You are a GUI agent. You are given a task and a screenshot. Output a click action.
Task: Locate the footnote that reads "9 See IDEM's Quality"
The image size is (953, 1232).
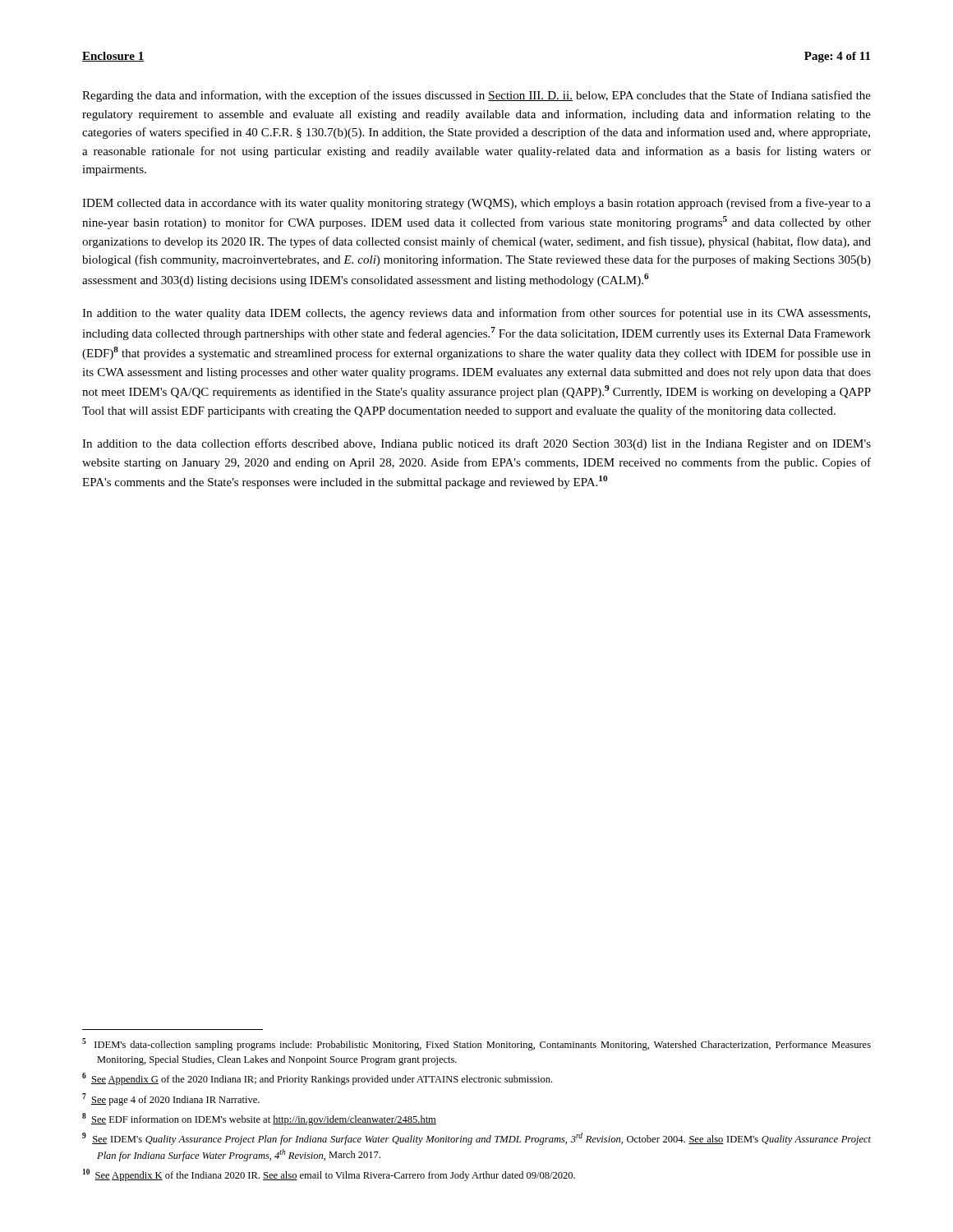[476, 1146]
